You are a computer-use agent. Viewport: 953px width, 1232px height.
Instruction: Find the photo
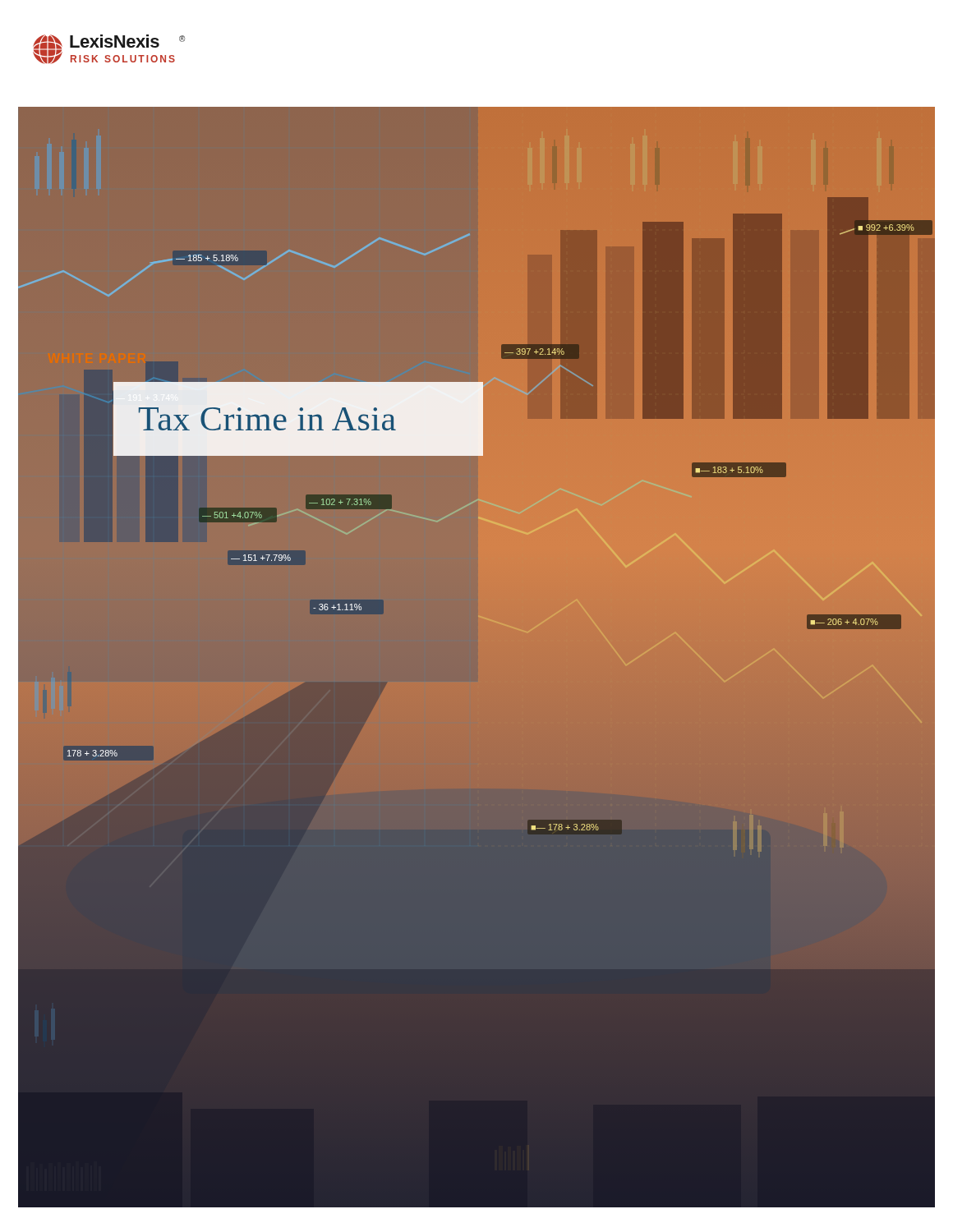476,657
